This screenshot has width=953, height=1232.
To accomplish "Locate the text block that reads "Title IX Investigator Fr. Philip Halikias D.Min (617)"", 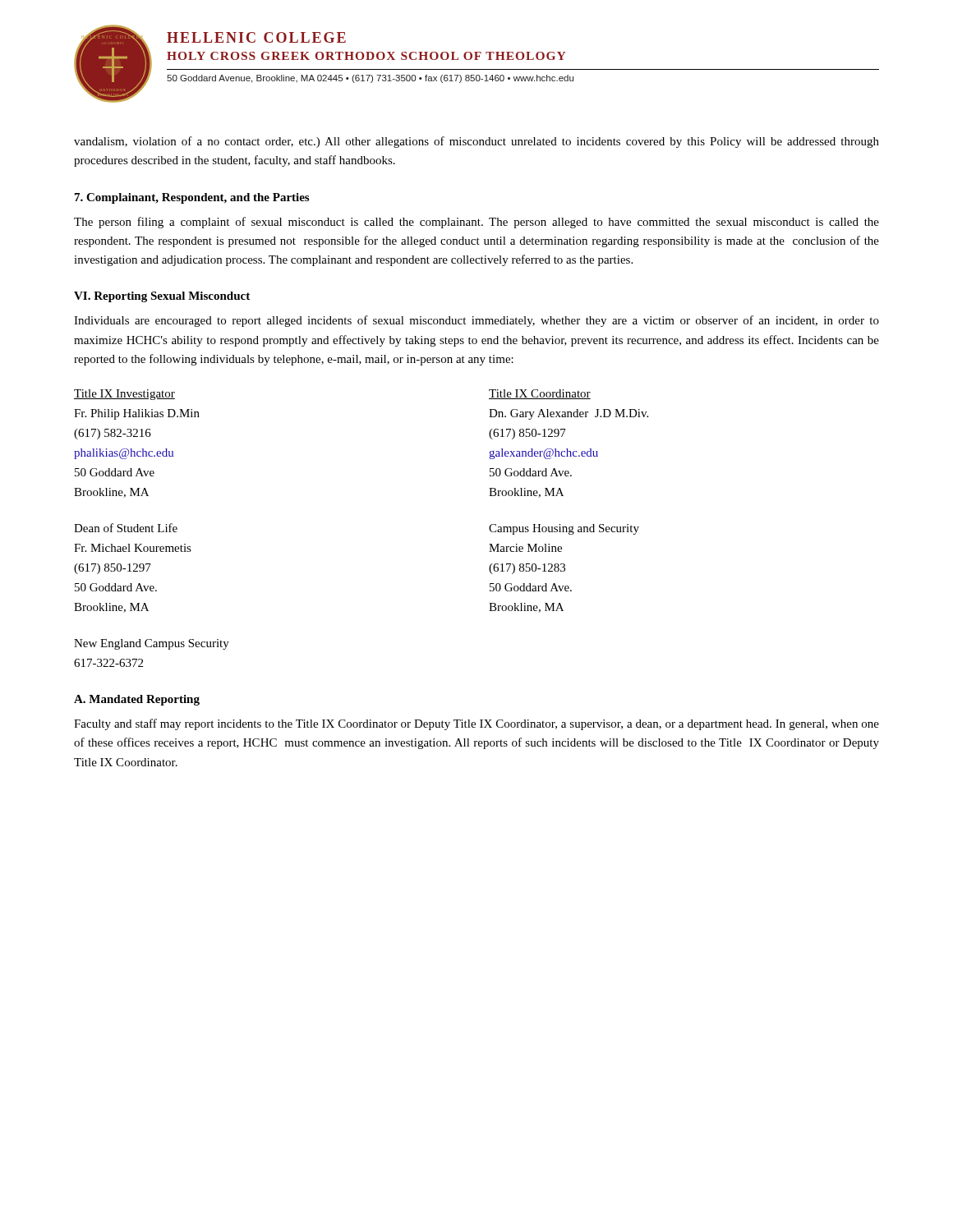I will point(124,395).
